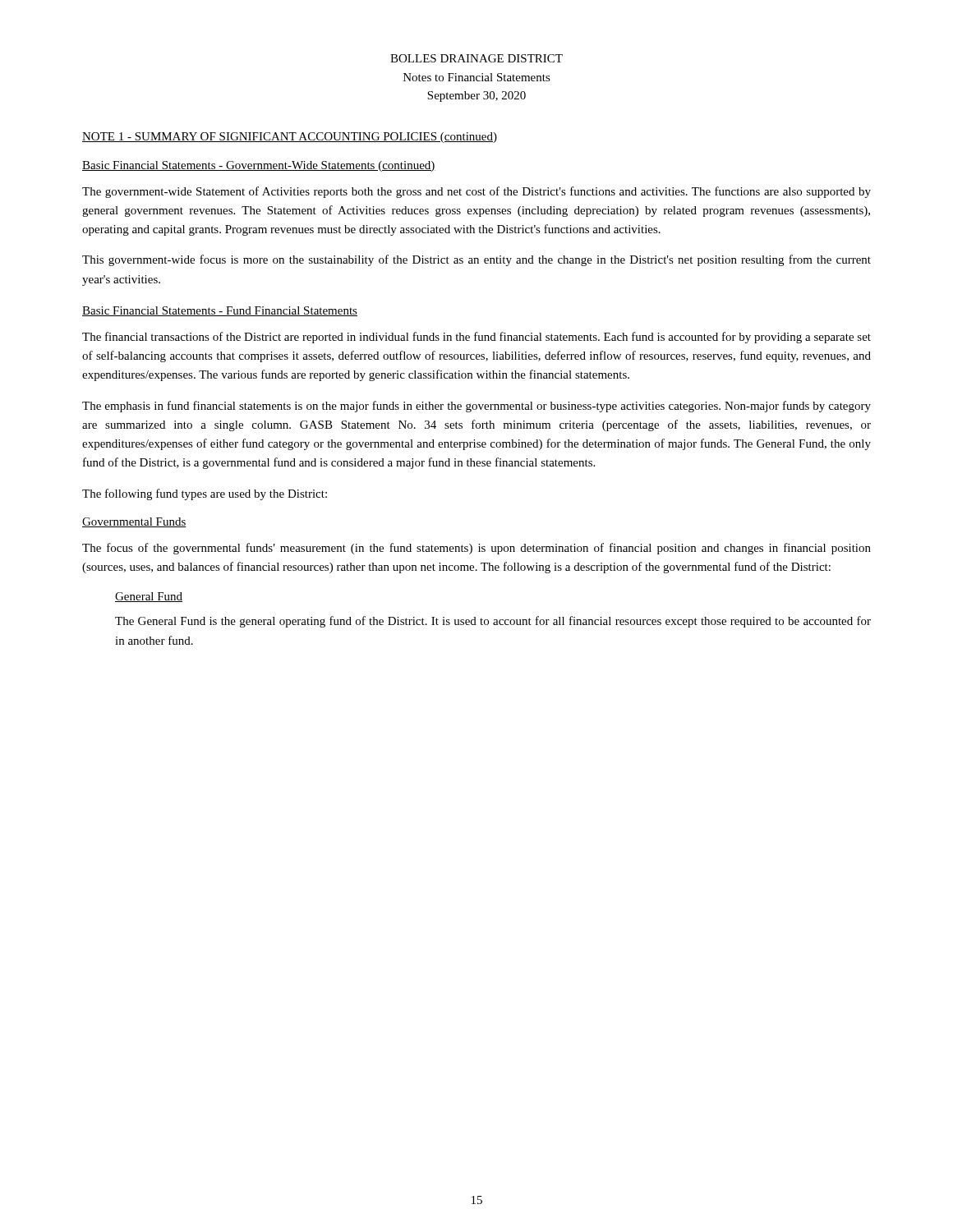The width and height of the screenshot is (953, 1232).
Task: Locate the text block that reads "The following fund"
Action: [x=205, y=493]
